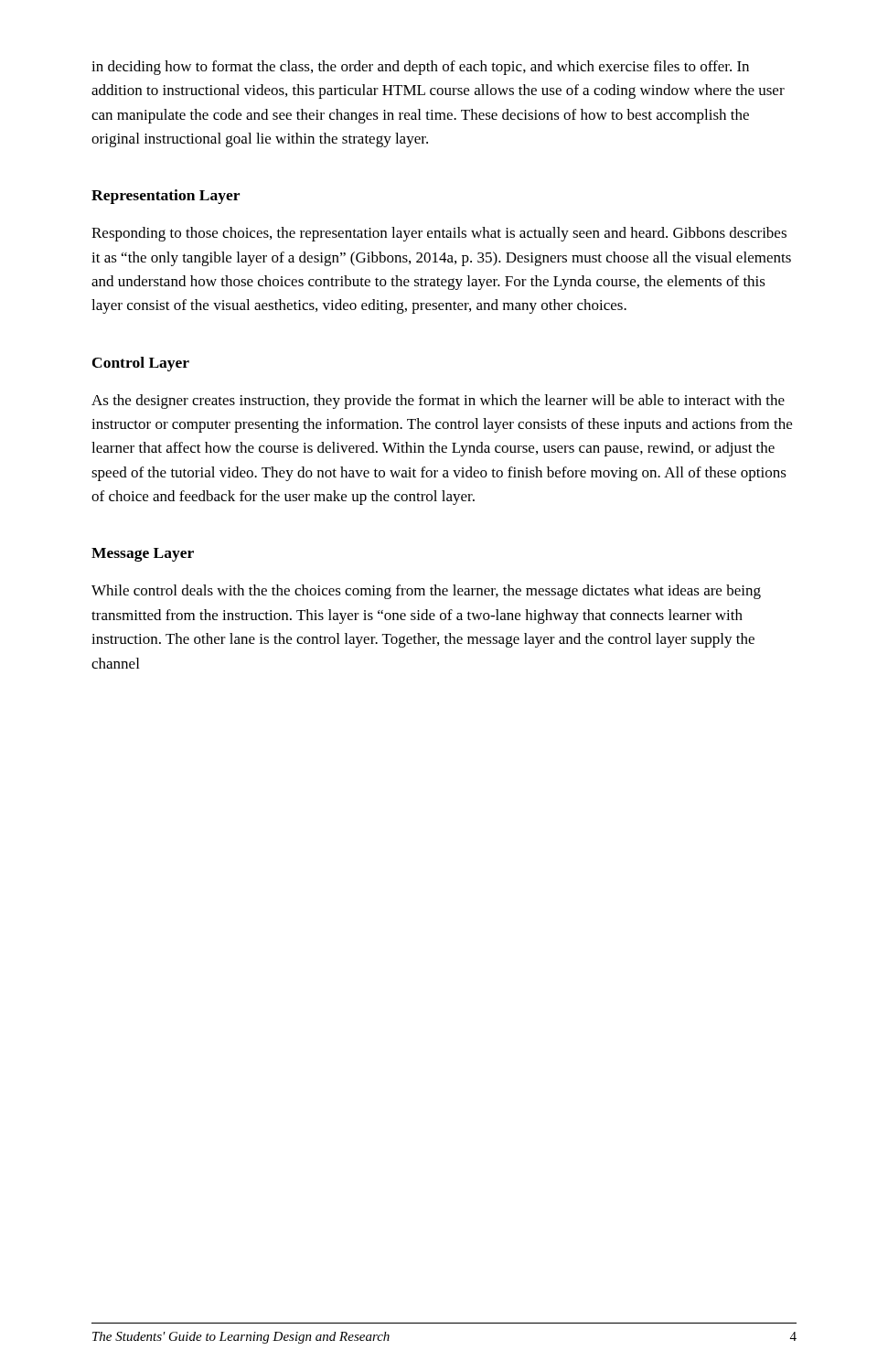Point to the block starting "While control deals with the the choices coming"
Screen dimensions: 1372x888
tap(426, 627)
